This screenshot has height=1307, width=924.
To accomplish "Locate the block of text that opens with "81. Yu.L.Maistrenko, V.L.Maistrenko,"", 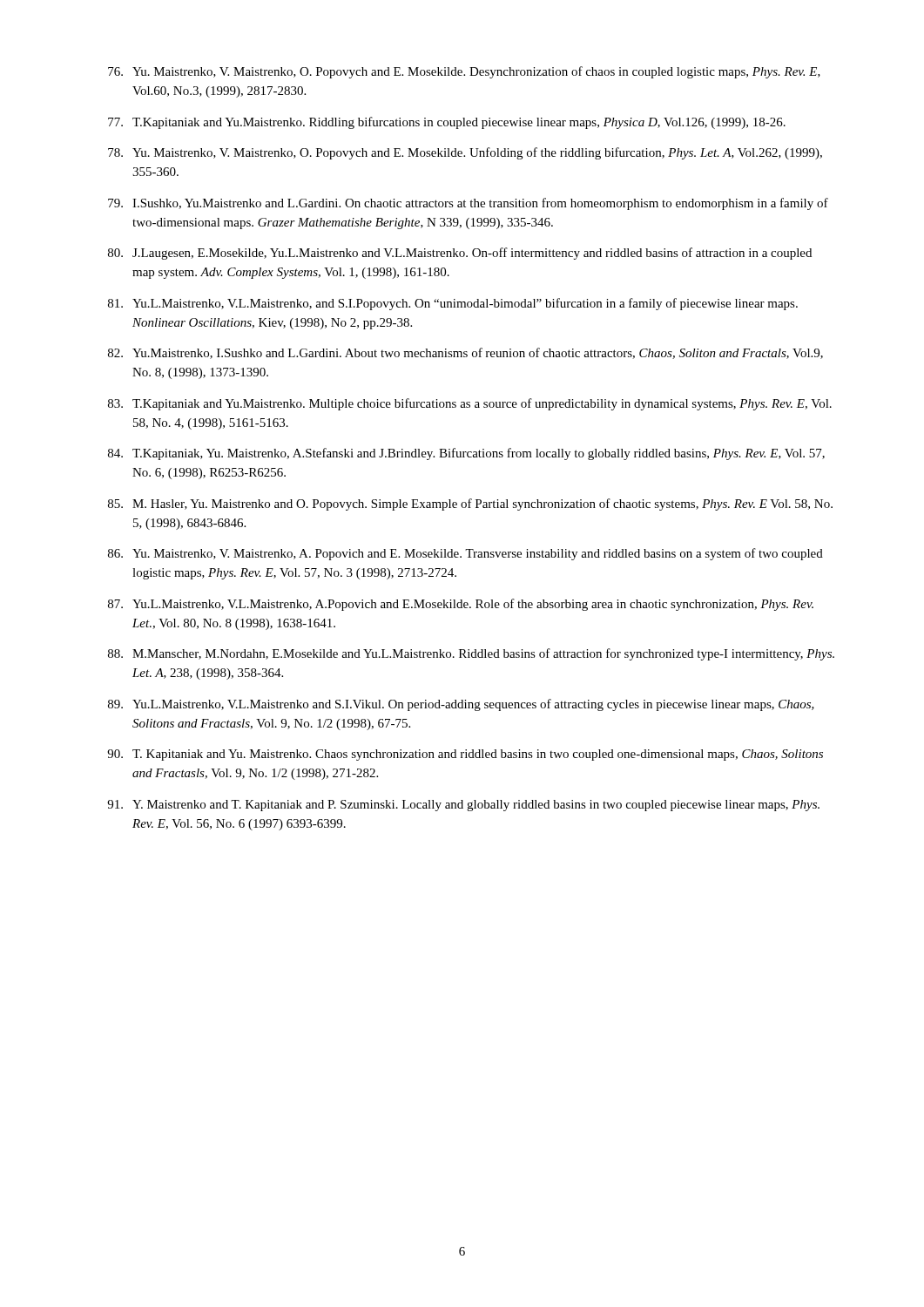I will (462, 313).
